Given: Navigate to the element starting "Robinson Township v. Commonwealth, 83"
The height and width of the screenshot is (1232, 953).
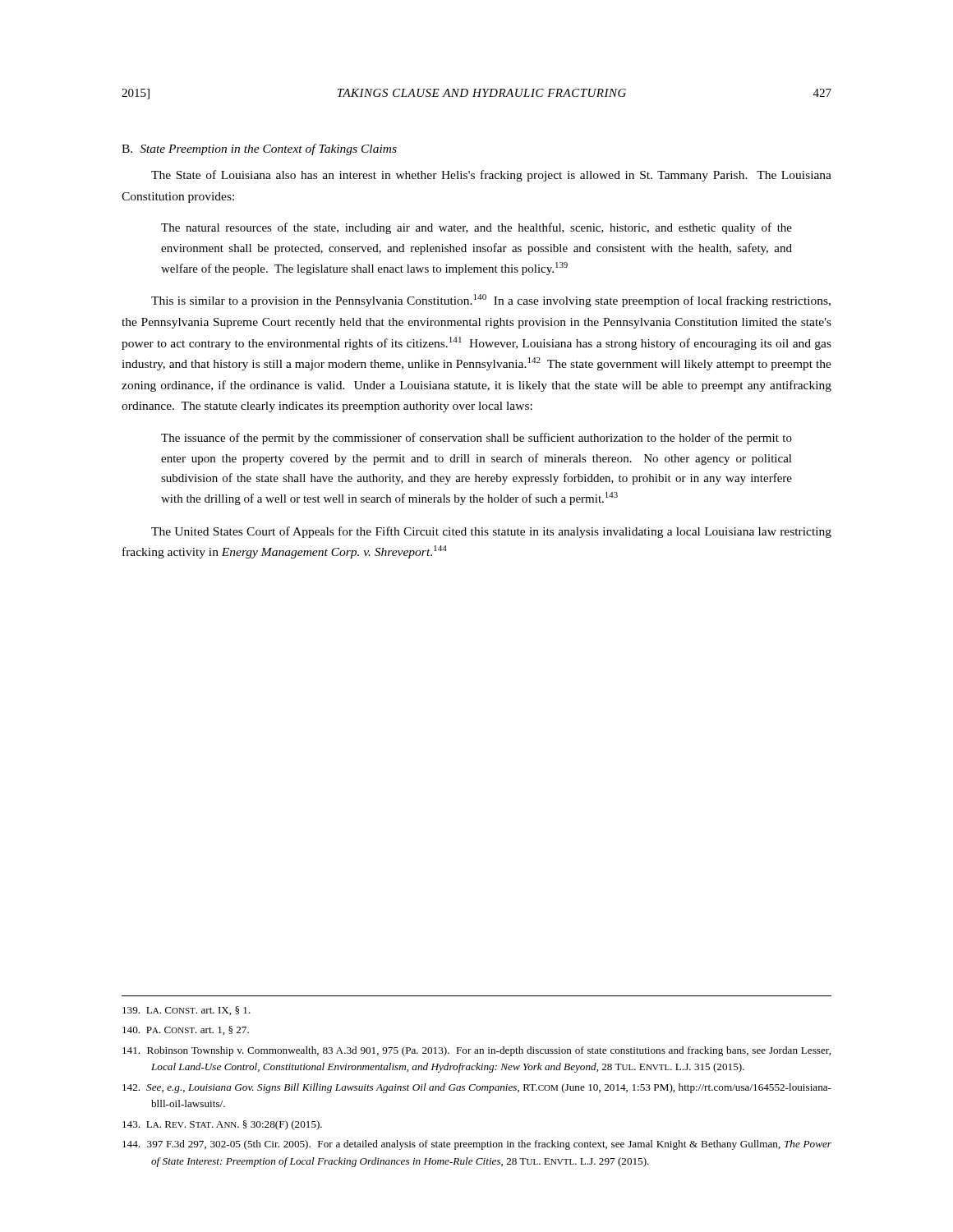Looking at the screenshot, I should [476, 1058].
